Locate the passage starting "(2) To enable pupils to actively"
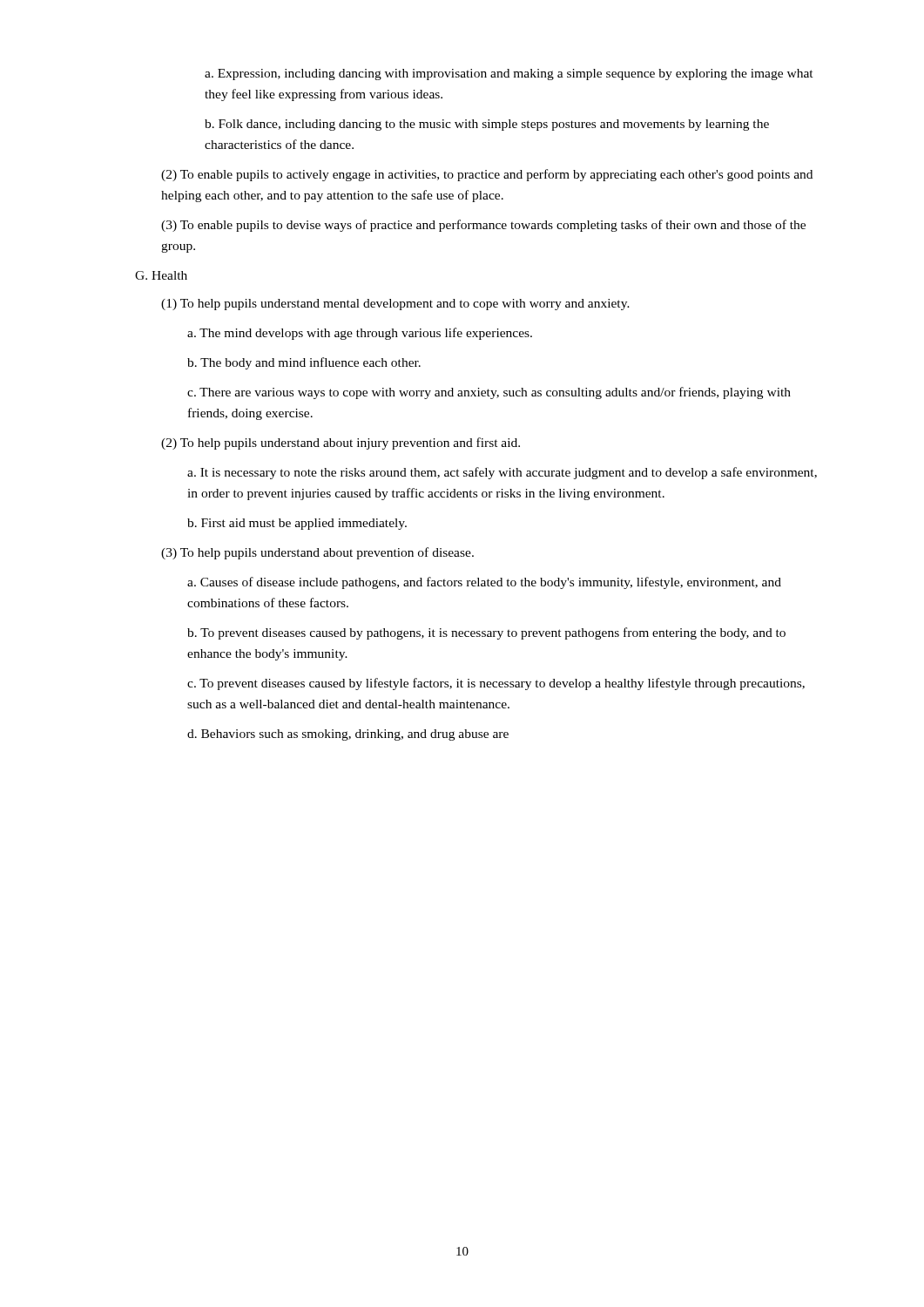The height and width of the screenshot is (1307, 924). click(487, 184)
